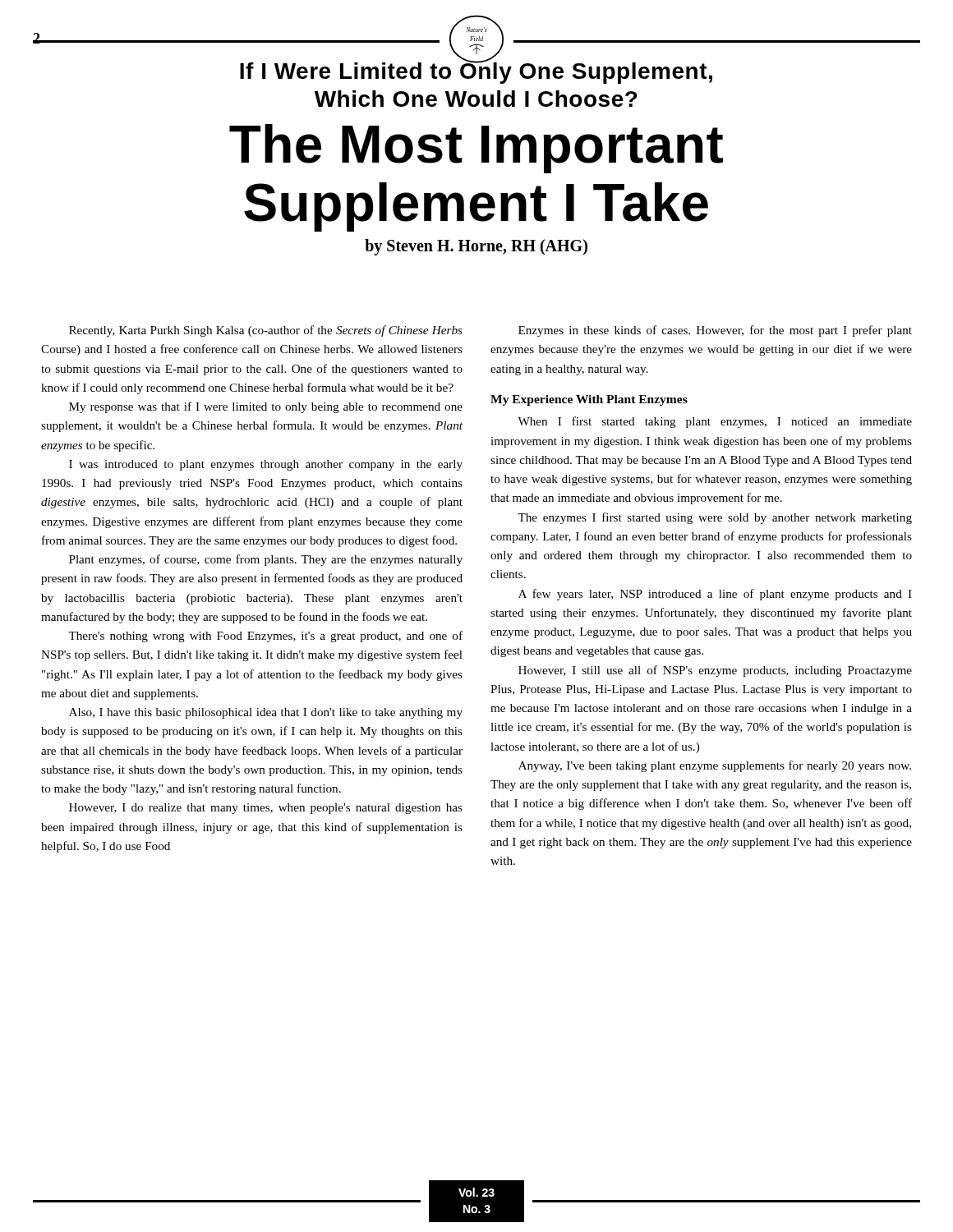
Task: Select the text block that reads "My response was that if I were"
Action: pos(252,425)
